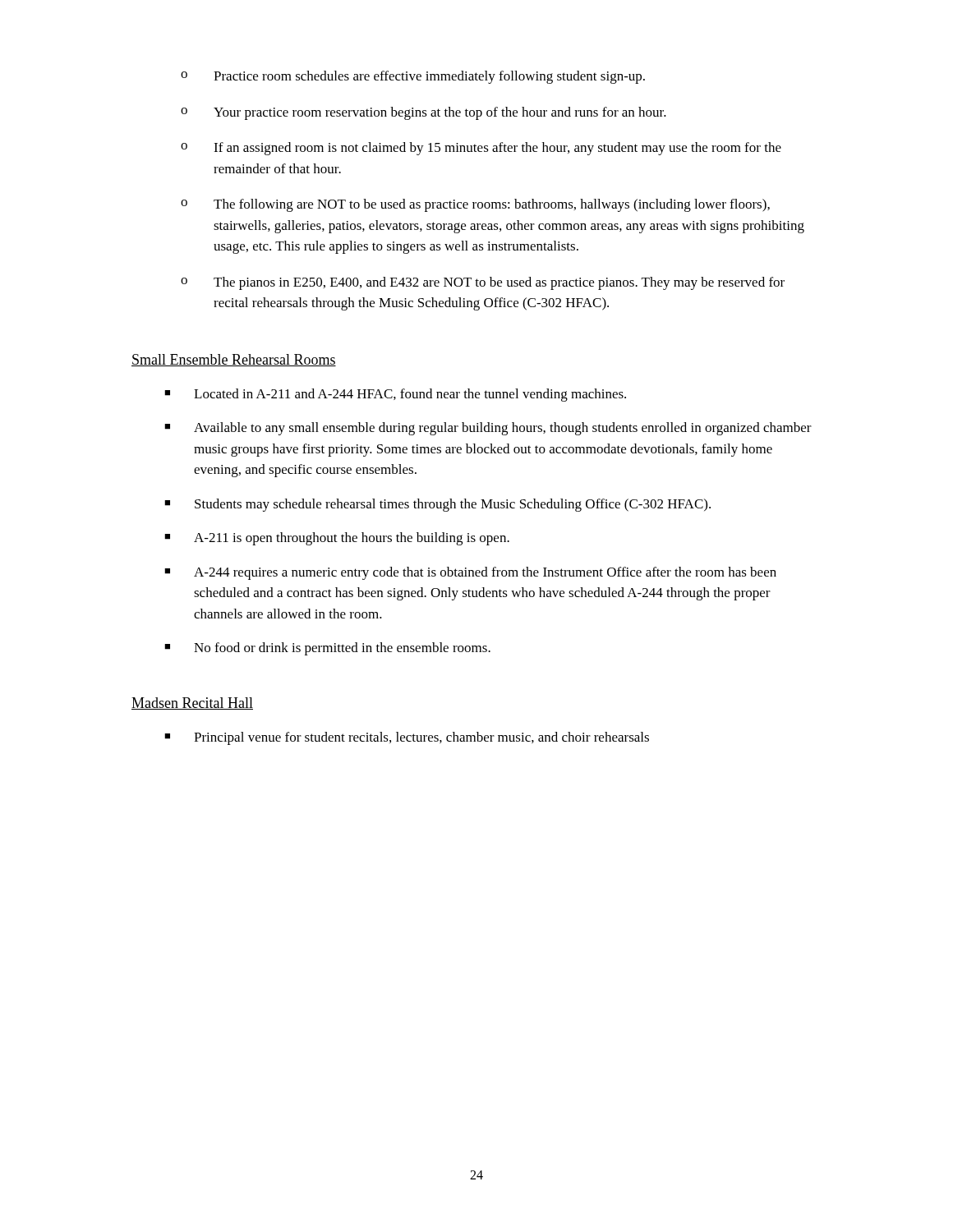Find "Small Ensemble Rehearsal Rooms" on this page

233,359
